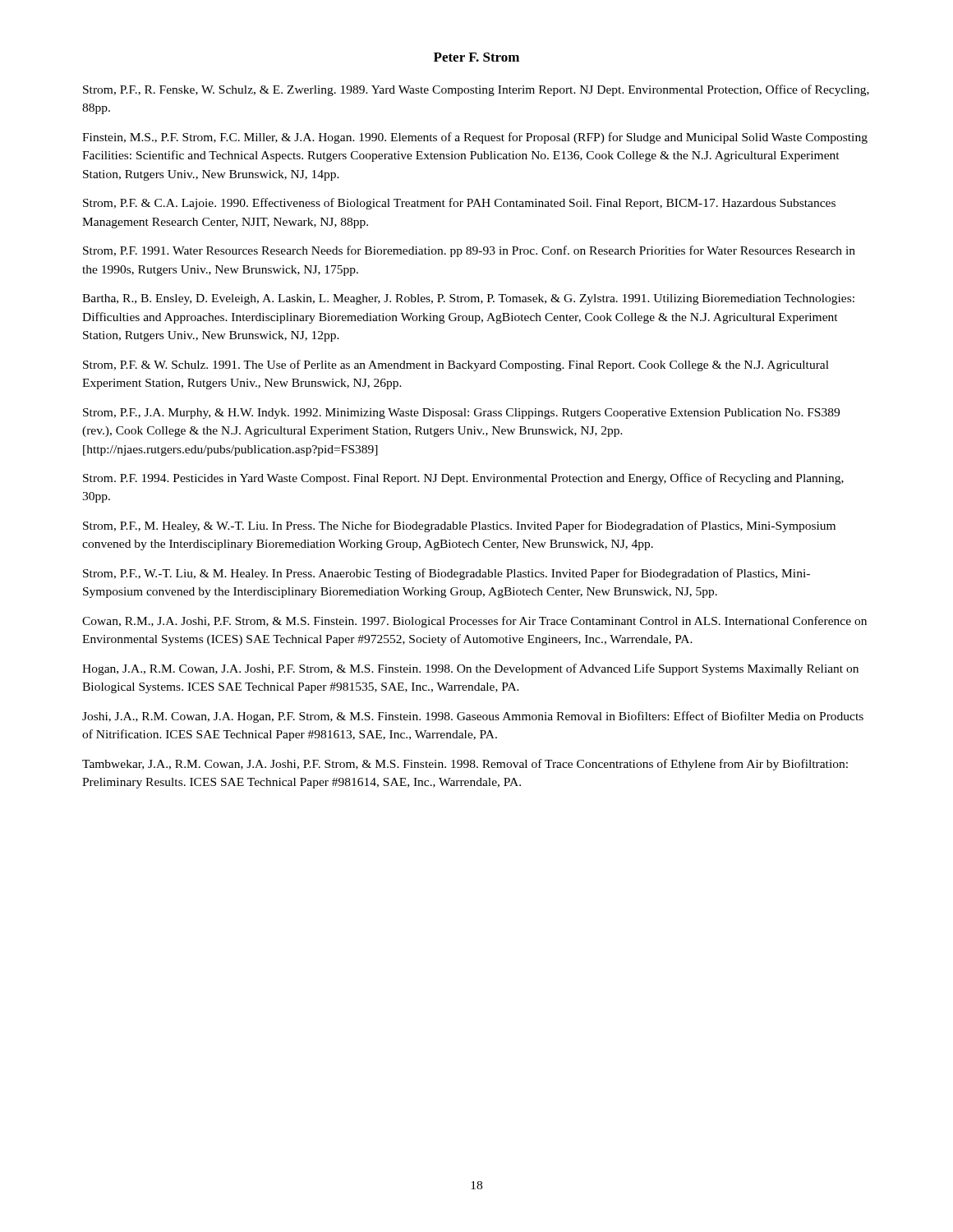The width and height of the screenshot is (953, 1232).
Task: Point to the block beginning "Finstein, M.S., P.F. Strom,"
Action: 475,155
